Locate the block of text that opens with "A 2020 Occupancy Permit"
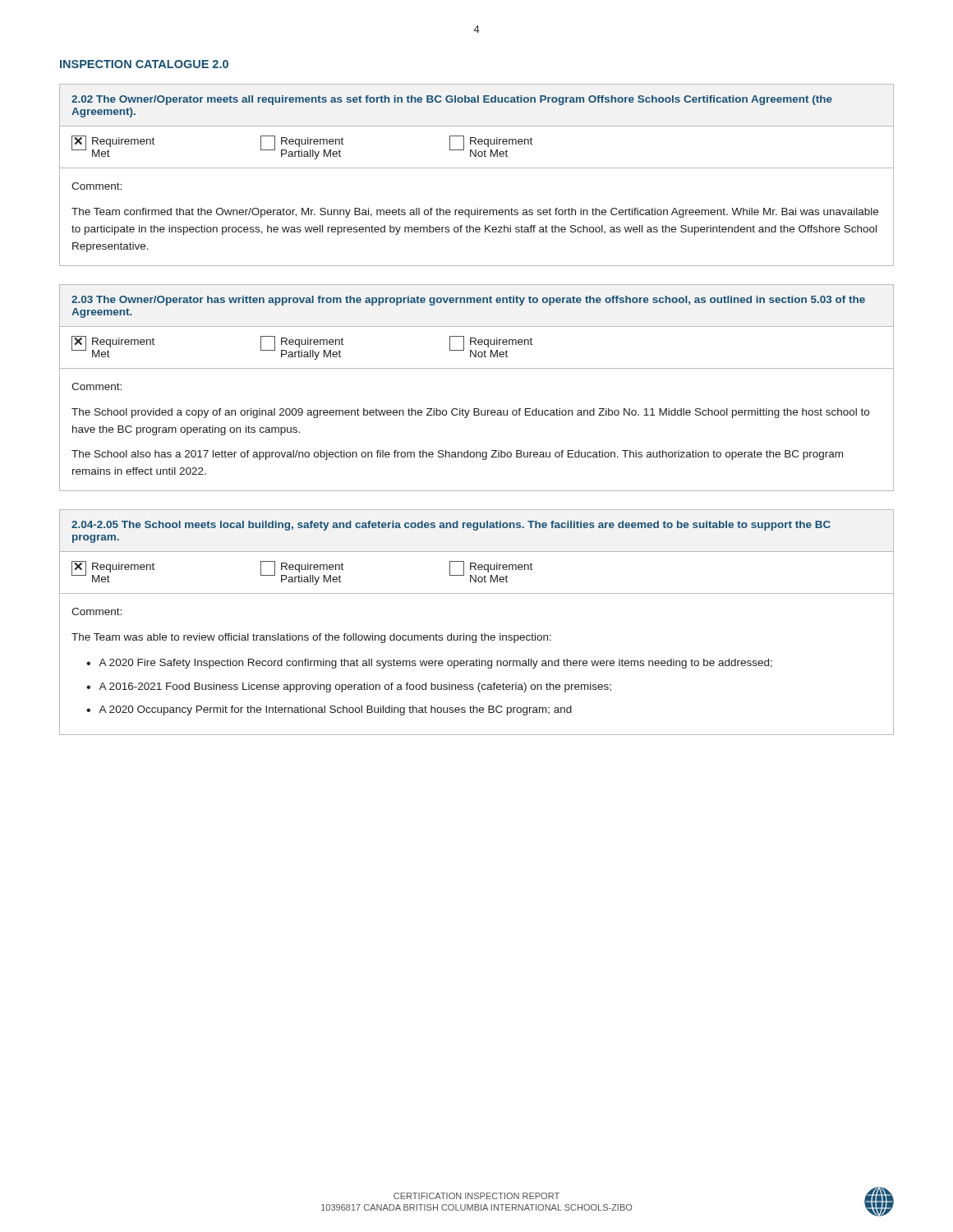The width and height of the screenshot is (953, 1232). click(x=336, y=709)
